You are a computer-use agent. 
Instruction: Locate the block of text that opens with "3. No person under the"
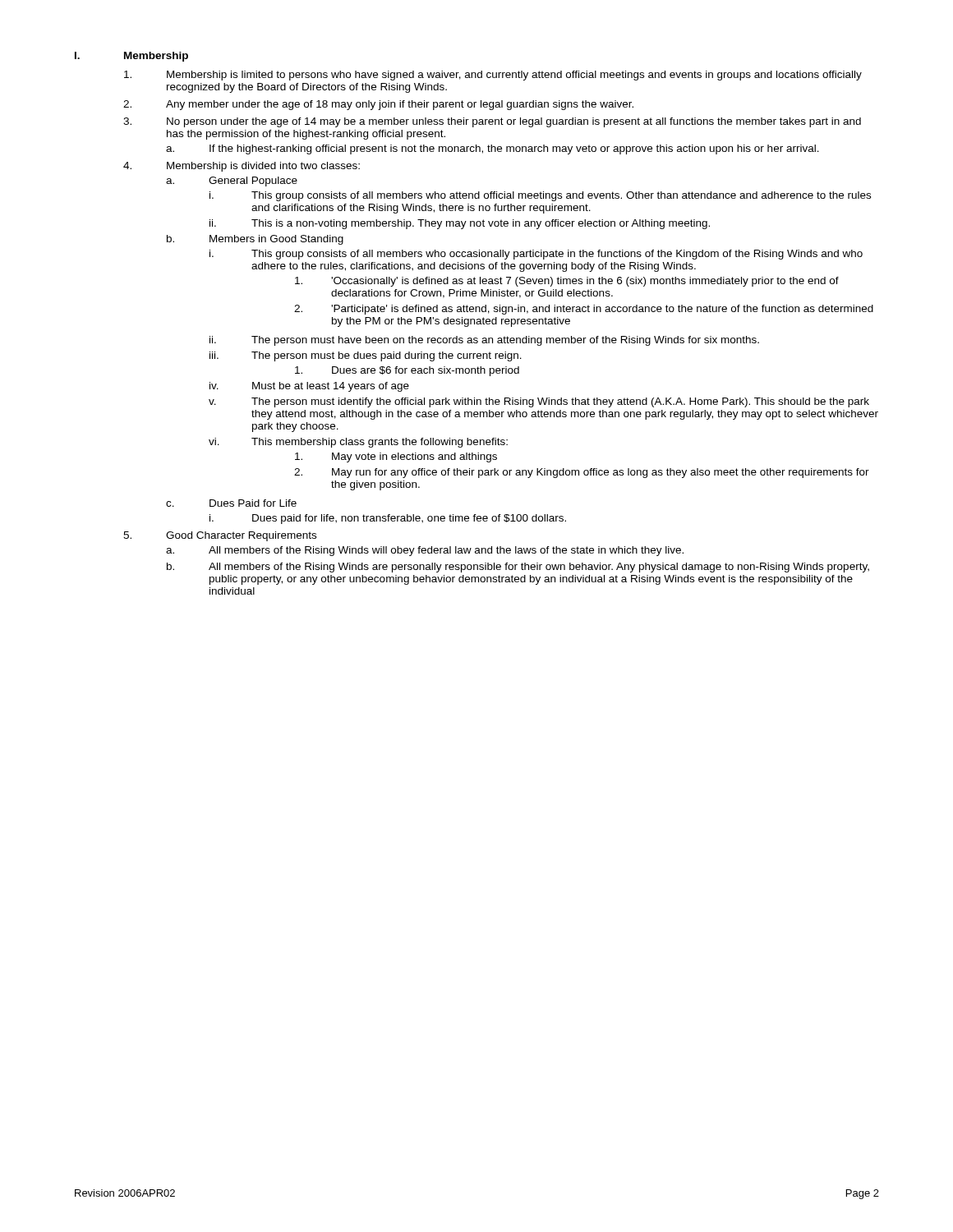coord(501,135)
